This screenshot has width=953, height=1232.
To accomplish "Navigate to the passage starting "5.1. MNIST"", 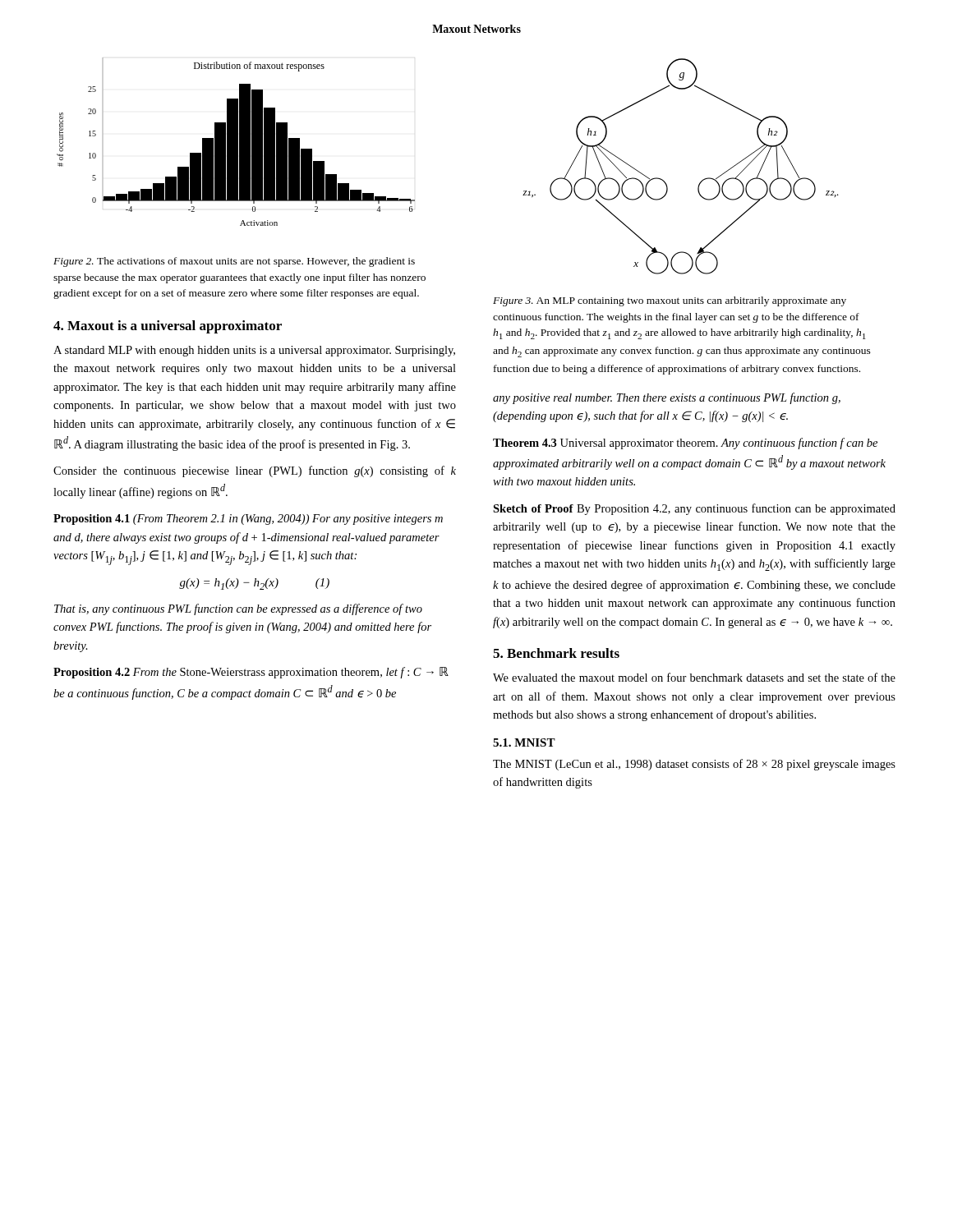I will [x=524, y=742].
